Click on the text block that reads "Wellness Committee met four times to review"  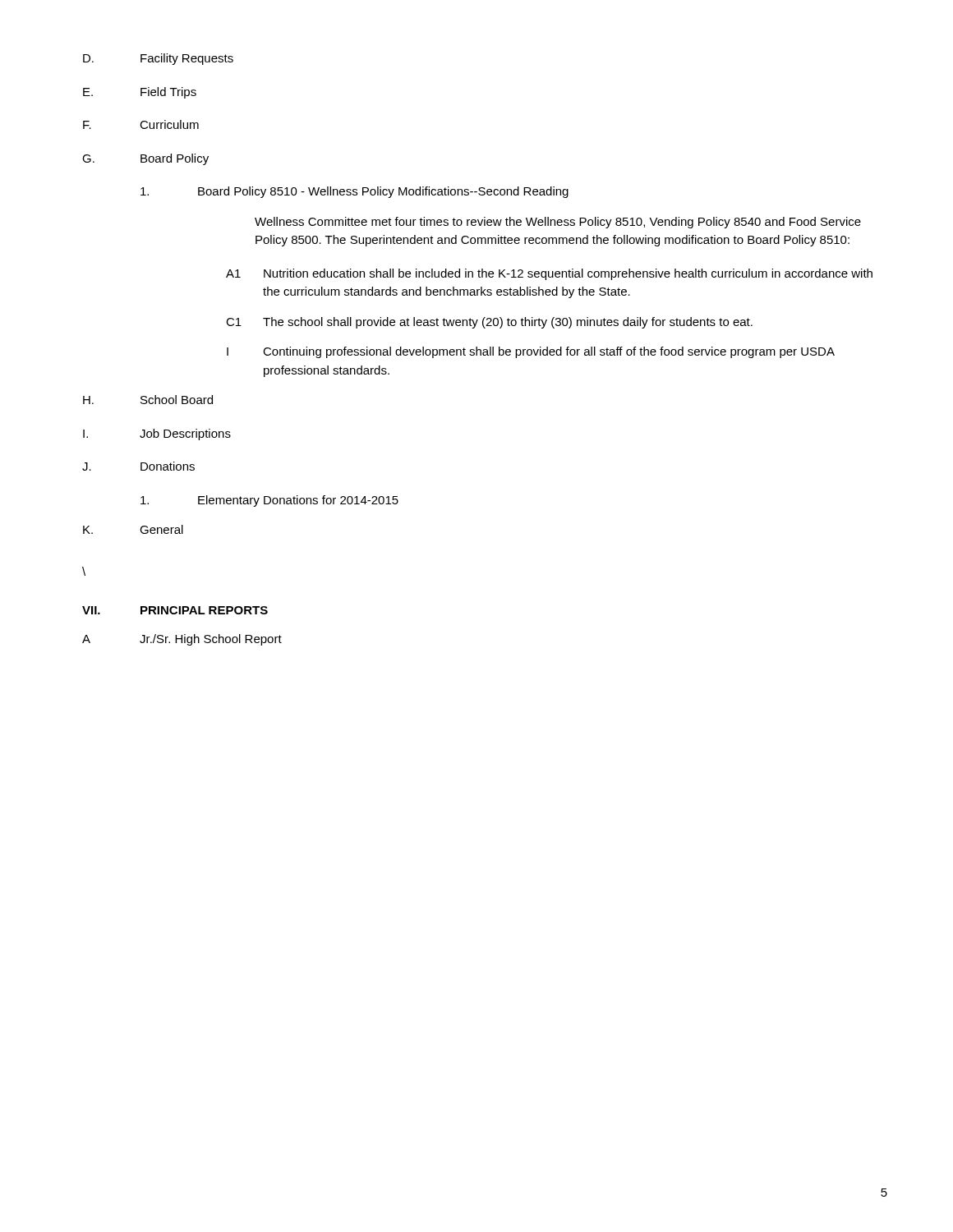(558, 230)
